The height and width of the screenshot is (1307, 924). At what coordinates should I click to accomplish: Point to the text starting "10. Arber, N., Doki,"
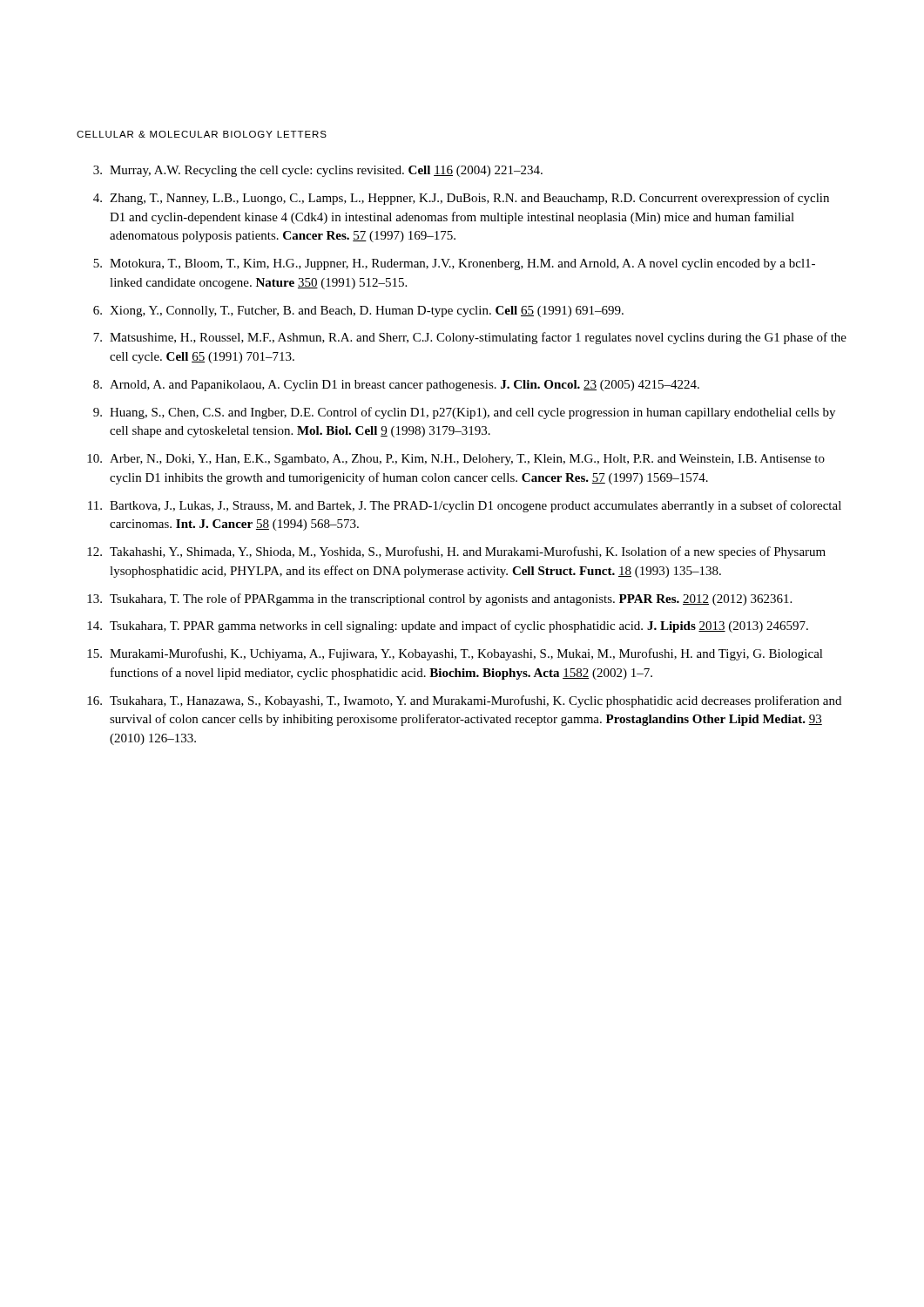coord(462,469)
